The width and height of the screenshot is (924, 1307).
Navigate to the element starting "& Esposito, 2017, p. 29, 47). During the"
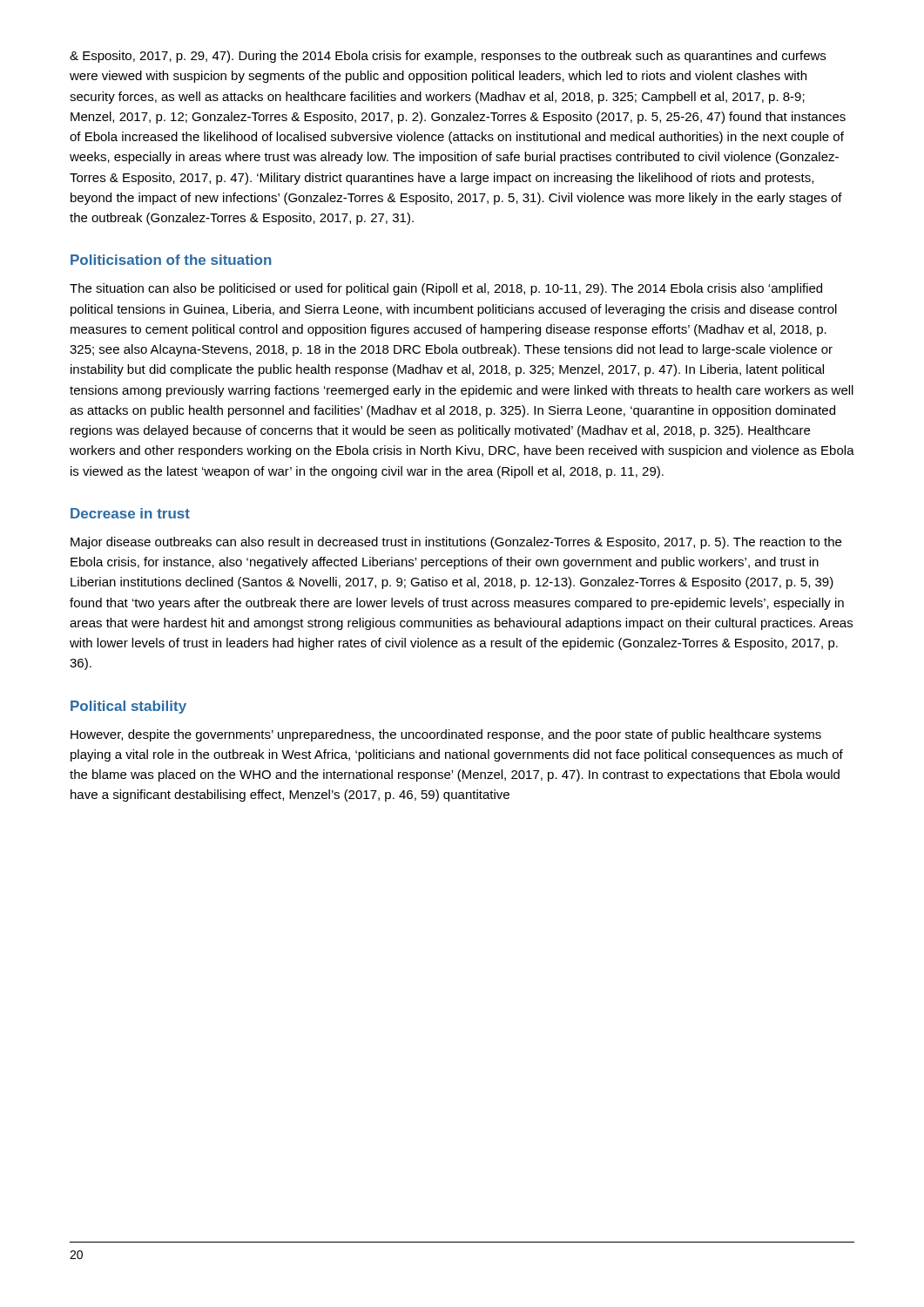point(458,136)
